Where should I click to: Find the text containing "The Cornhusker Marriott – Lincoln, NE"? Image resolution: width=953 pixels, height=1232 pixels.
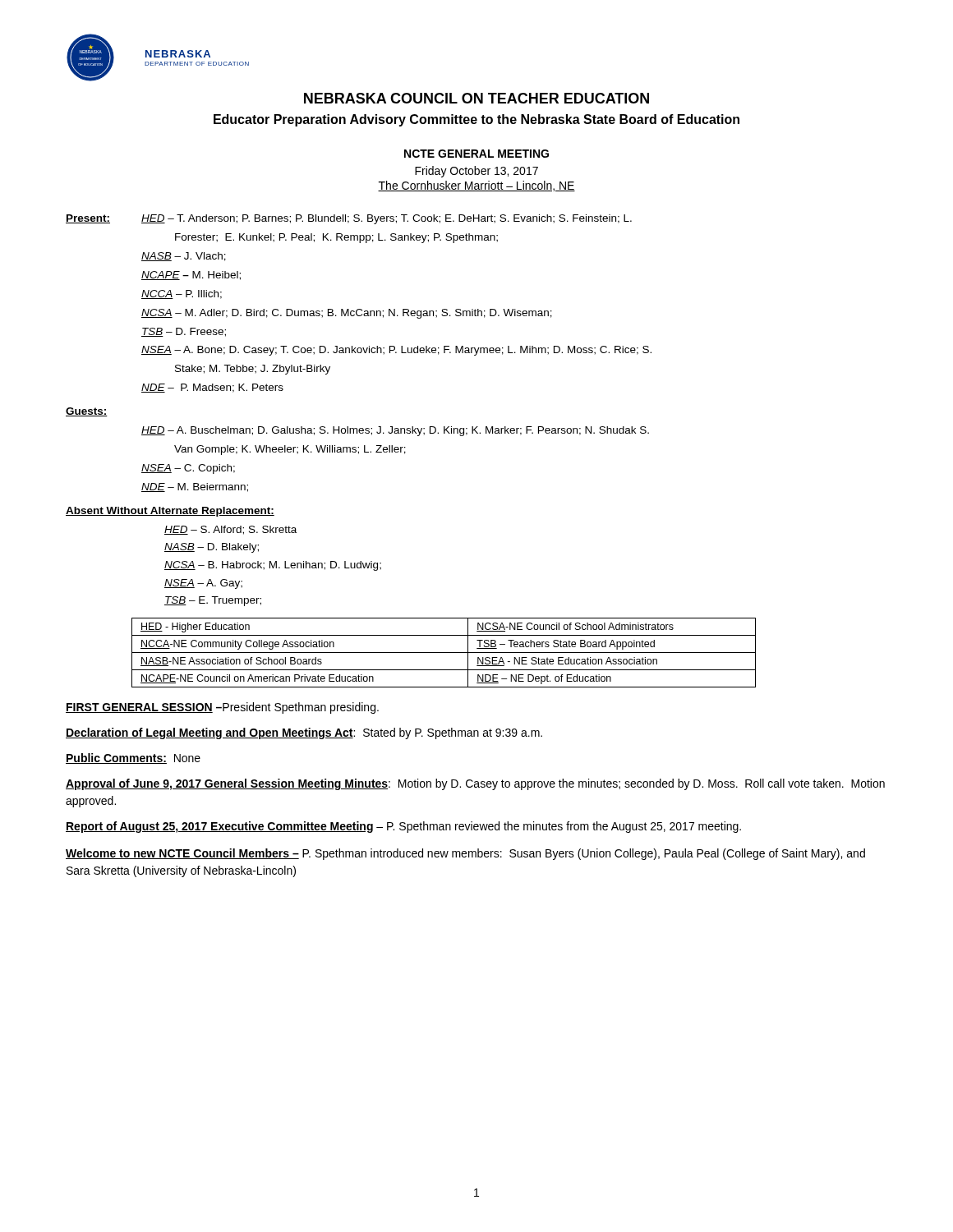click(x=476, y=186)
